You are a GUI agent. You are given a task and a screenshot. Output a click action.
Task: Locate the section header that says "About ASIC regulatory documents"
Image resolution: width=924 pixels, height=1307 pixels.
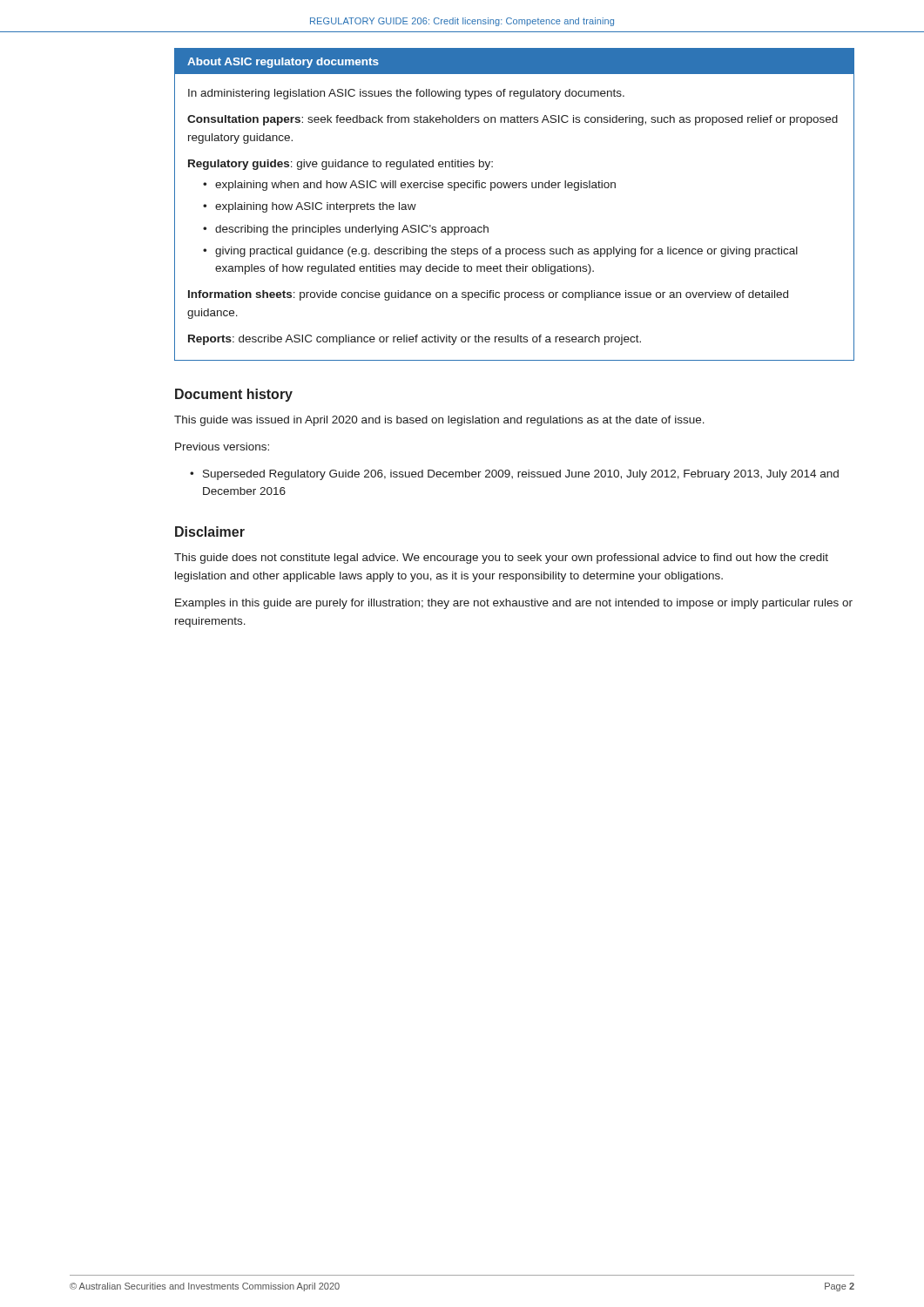click(x=283, y=61)
